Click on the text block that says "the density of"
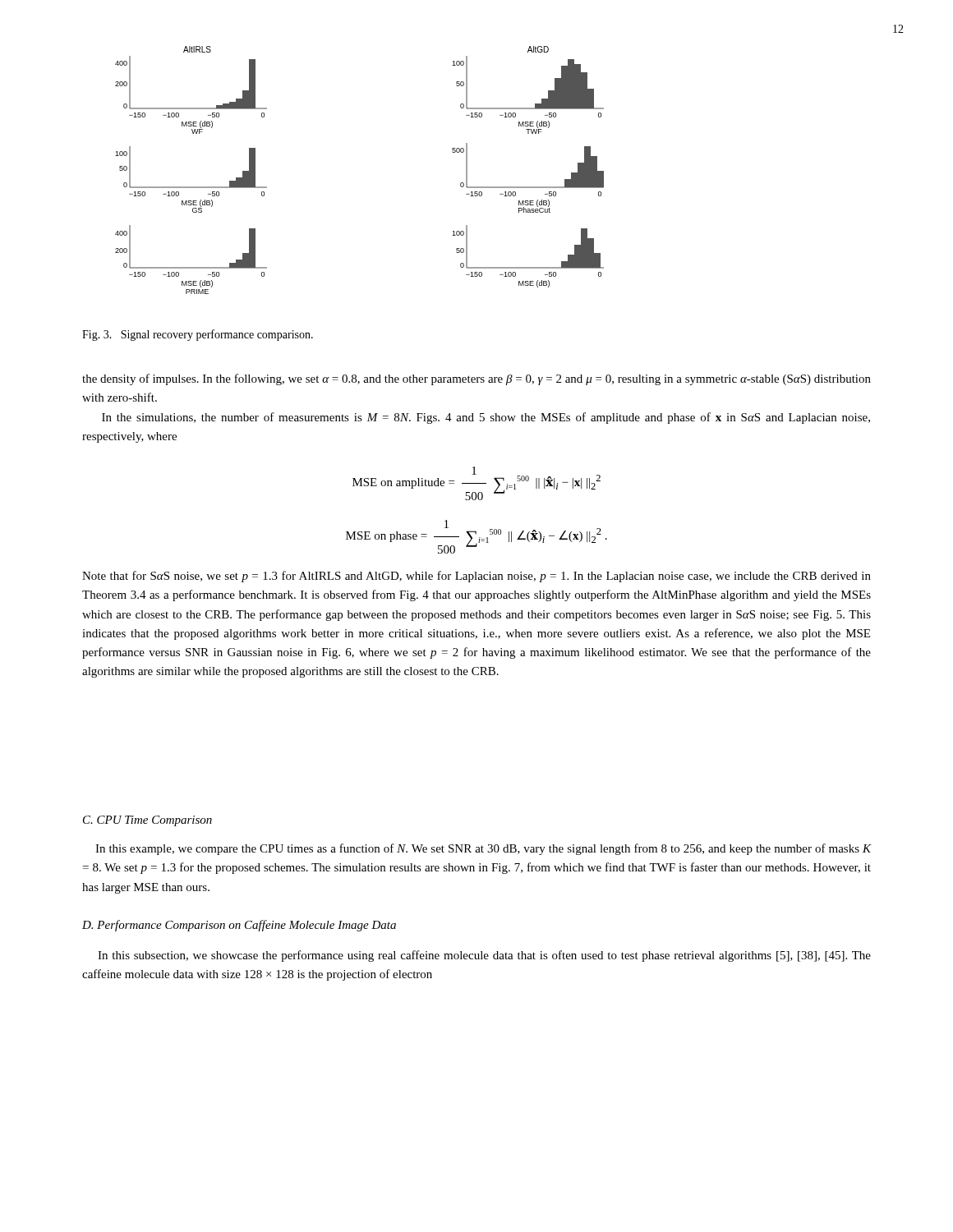 point(476,388)
